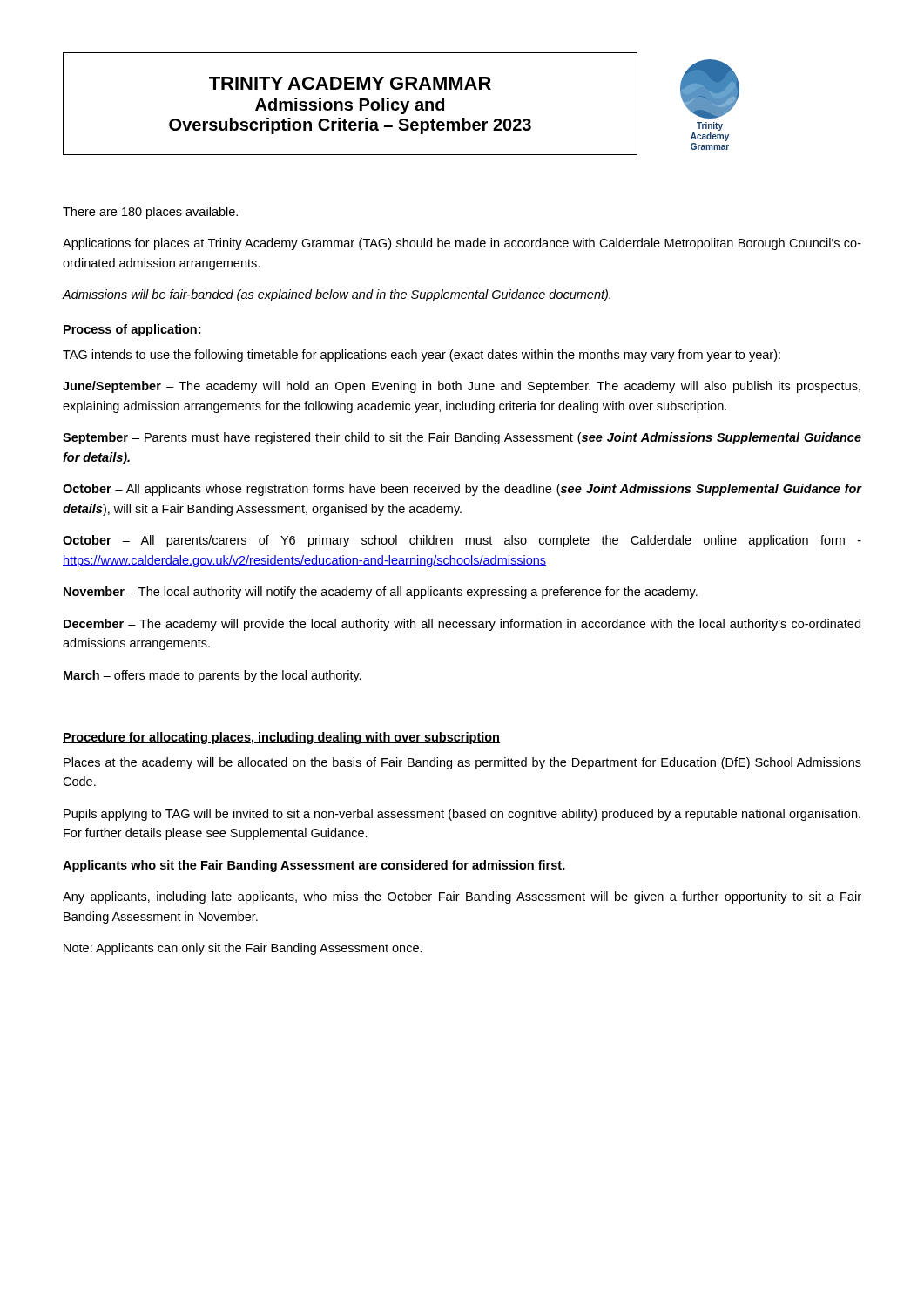
Task: Select the text block that reads "November – The"
Action: [x=380, y=592]
